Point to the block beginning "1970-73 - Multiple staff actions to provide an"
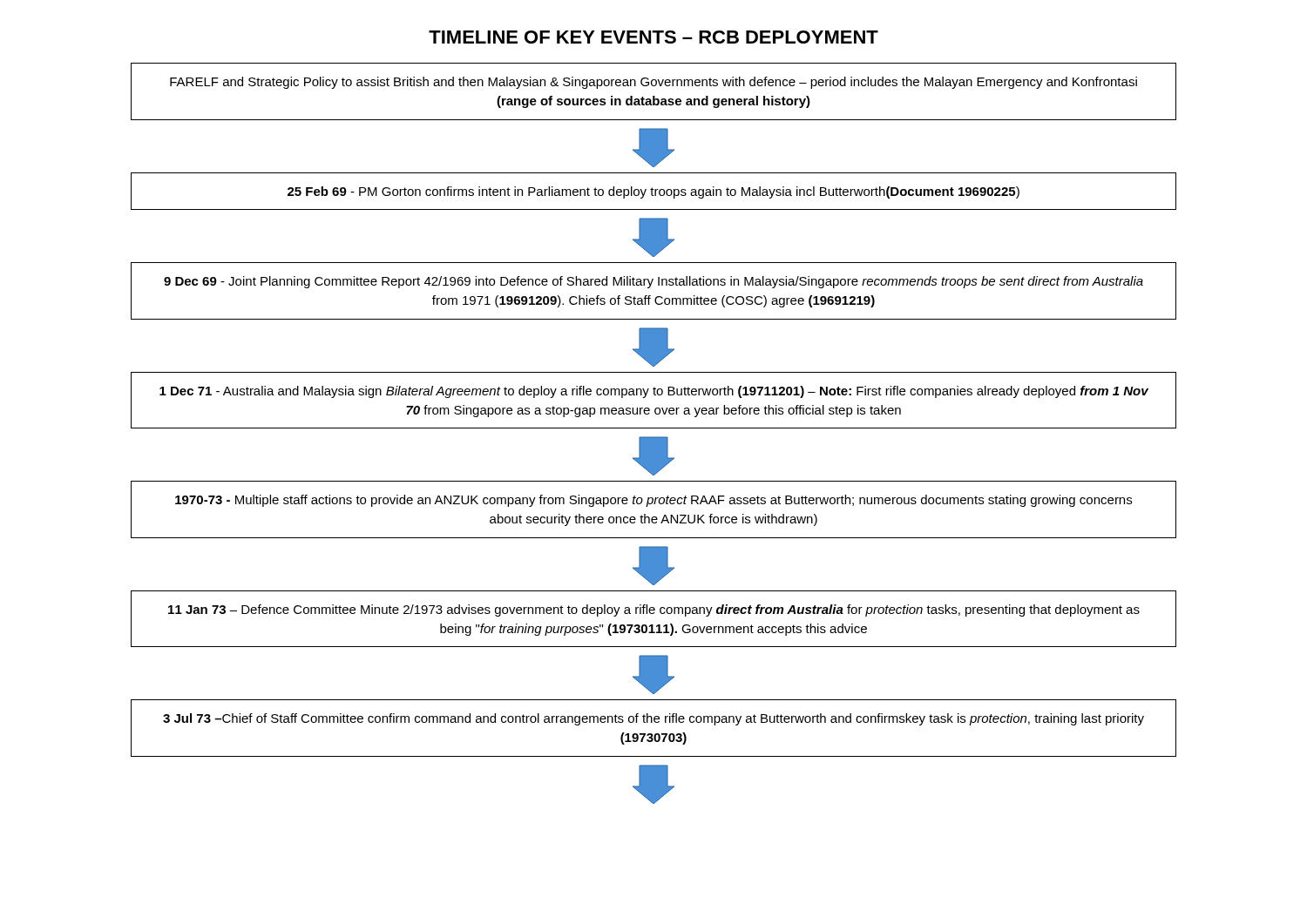This screenshot has height=924, width=1307. coord(654,509)
